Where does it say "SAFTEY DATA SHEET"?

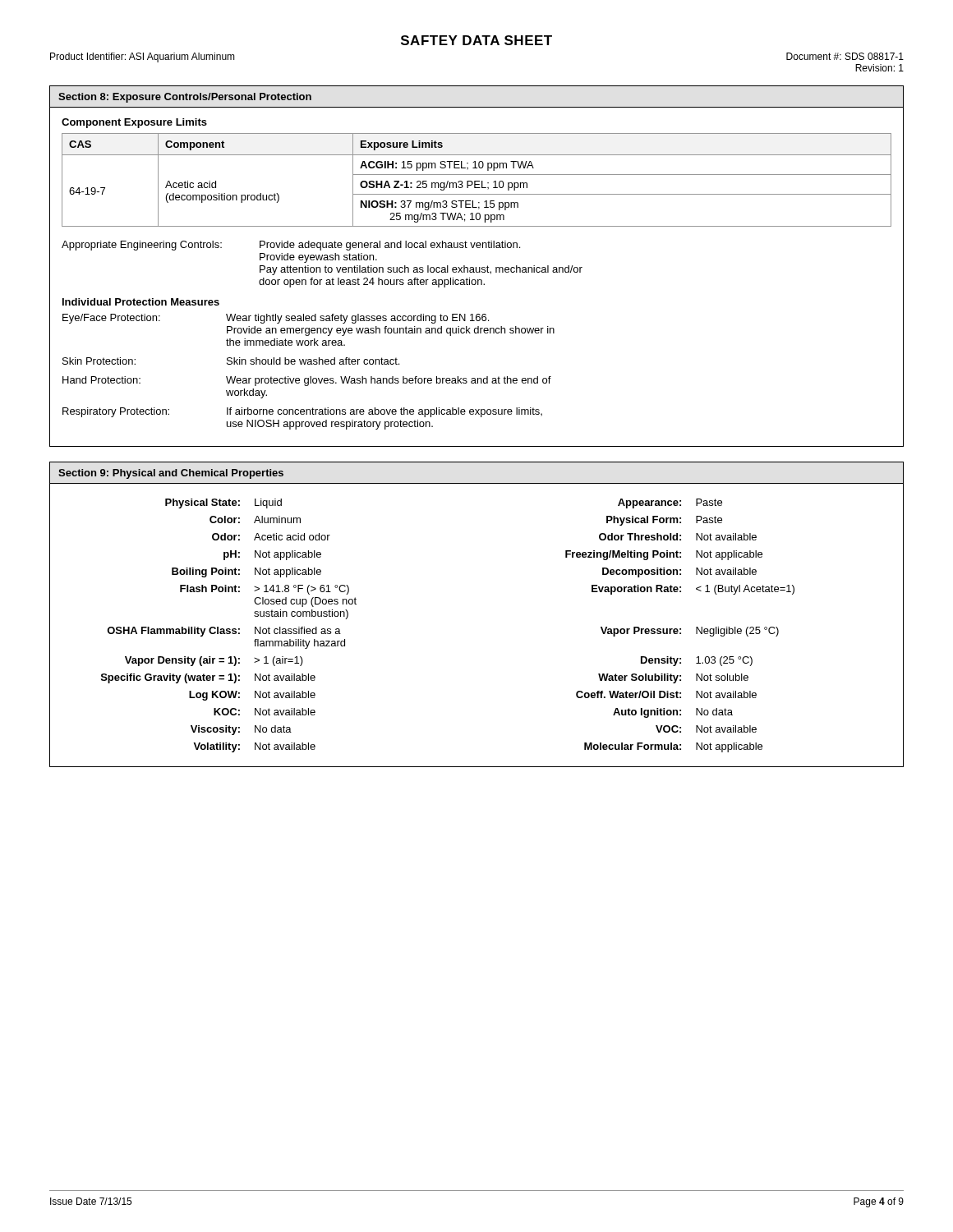476,41
